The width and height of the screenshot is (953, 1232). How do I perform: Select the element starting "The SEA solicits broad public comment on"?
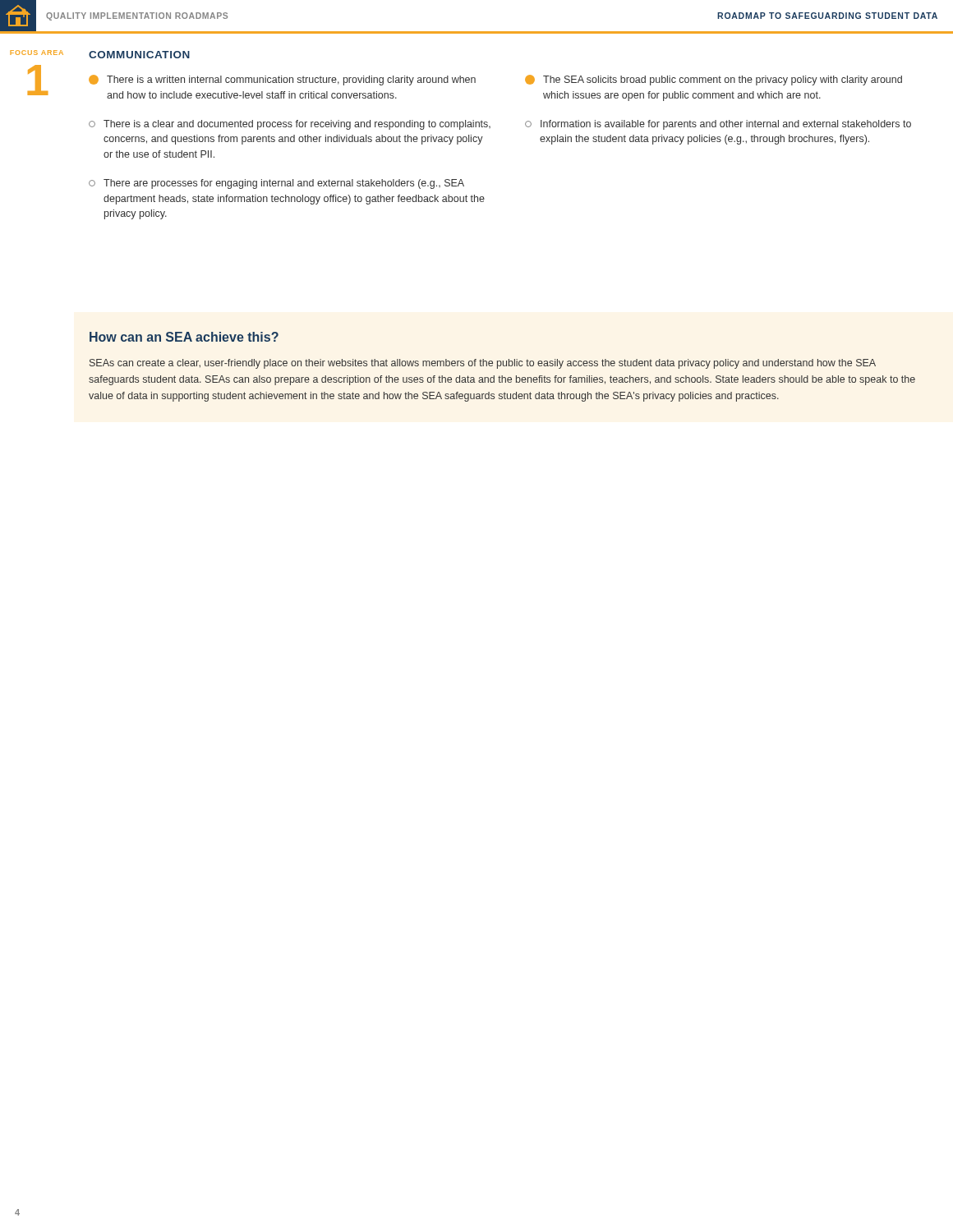coord(727,88)
